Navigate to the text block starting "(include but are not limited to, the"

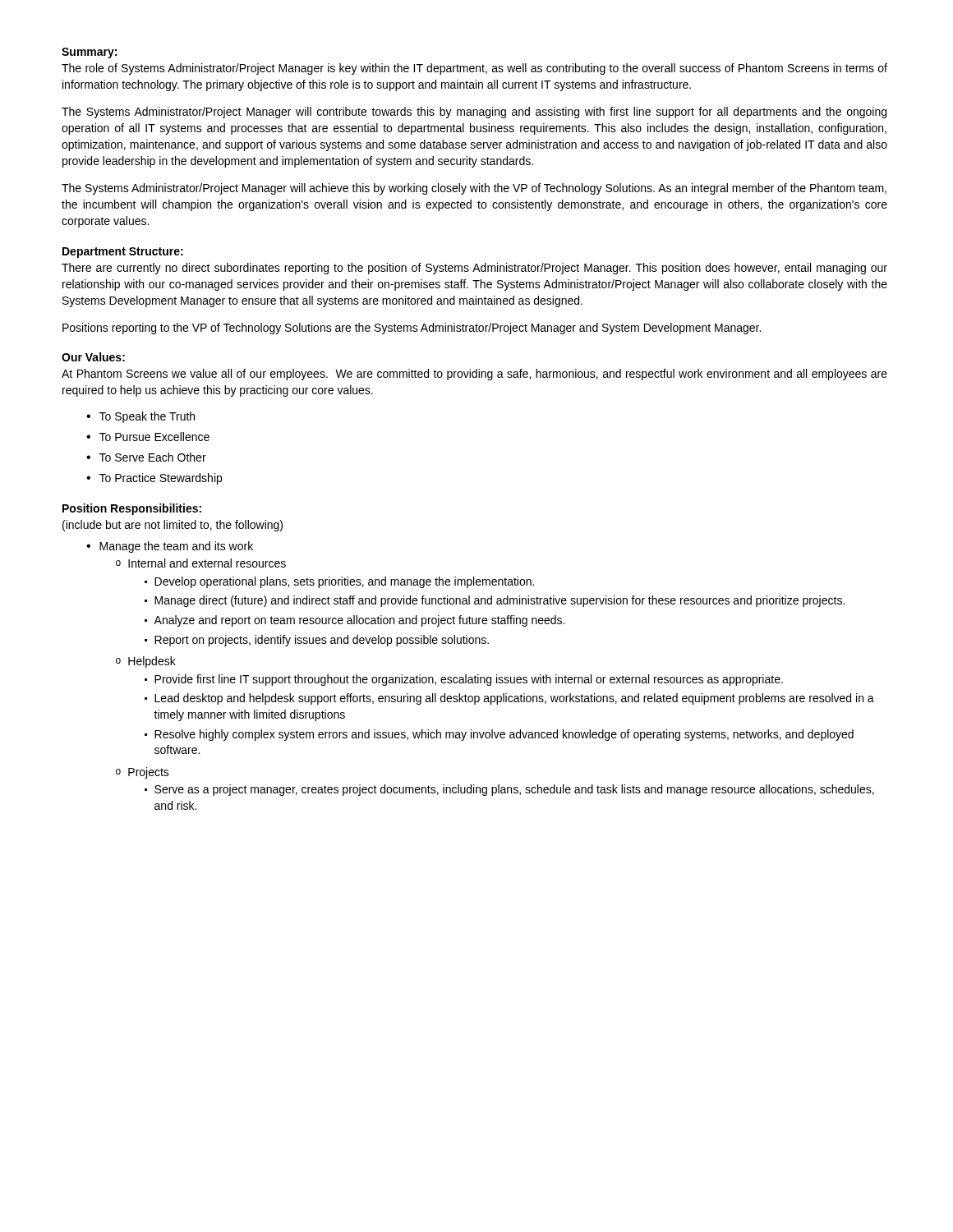pos(173,525)
